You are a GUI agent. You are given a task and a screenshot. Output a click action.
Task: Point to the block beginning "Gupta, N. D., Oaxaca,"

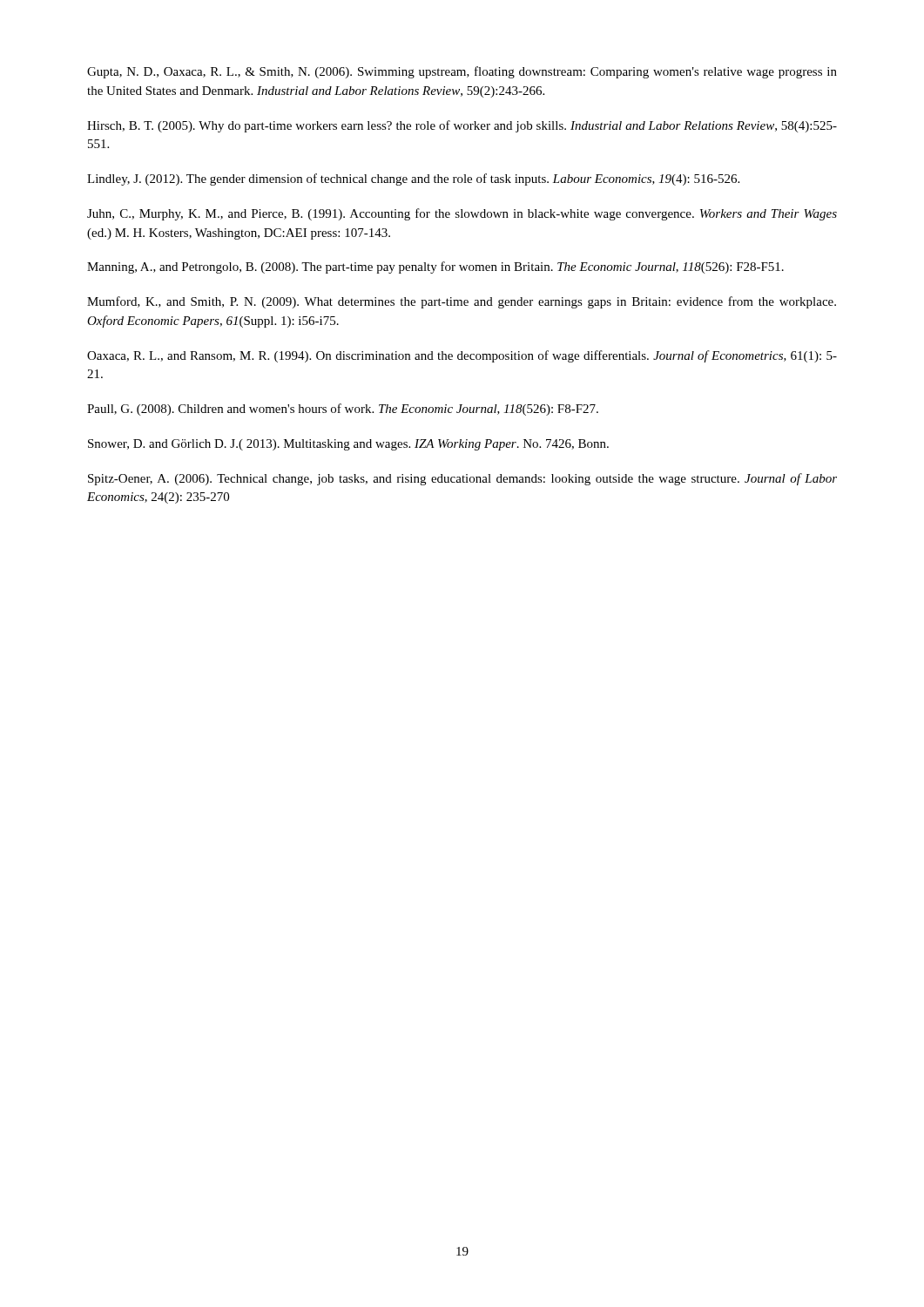pos(462,81)
